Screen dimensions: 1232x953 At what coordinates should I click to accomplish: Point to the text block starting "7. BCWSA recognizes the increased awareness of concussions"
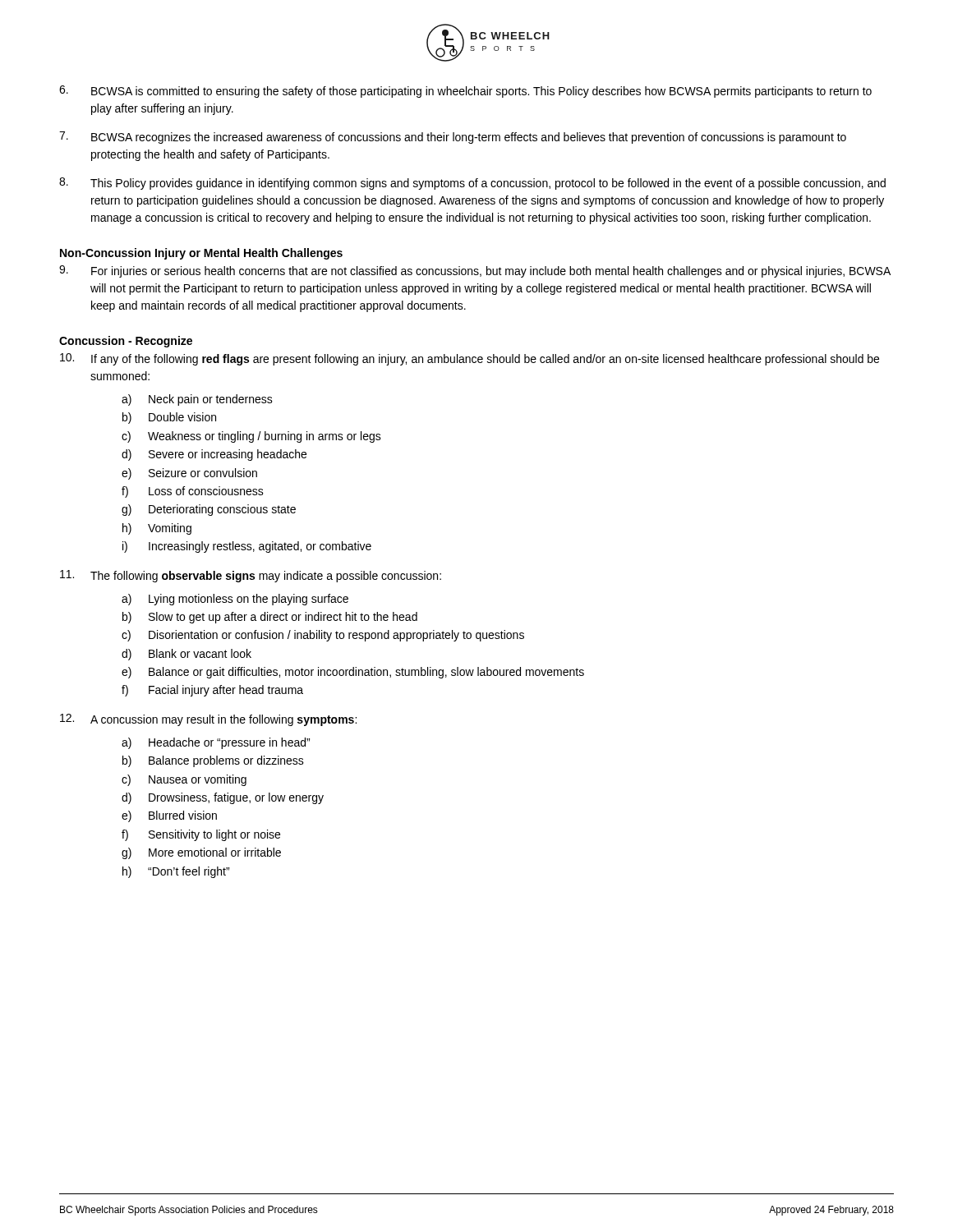point(476,146)
